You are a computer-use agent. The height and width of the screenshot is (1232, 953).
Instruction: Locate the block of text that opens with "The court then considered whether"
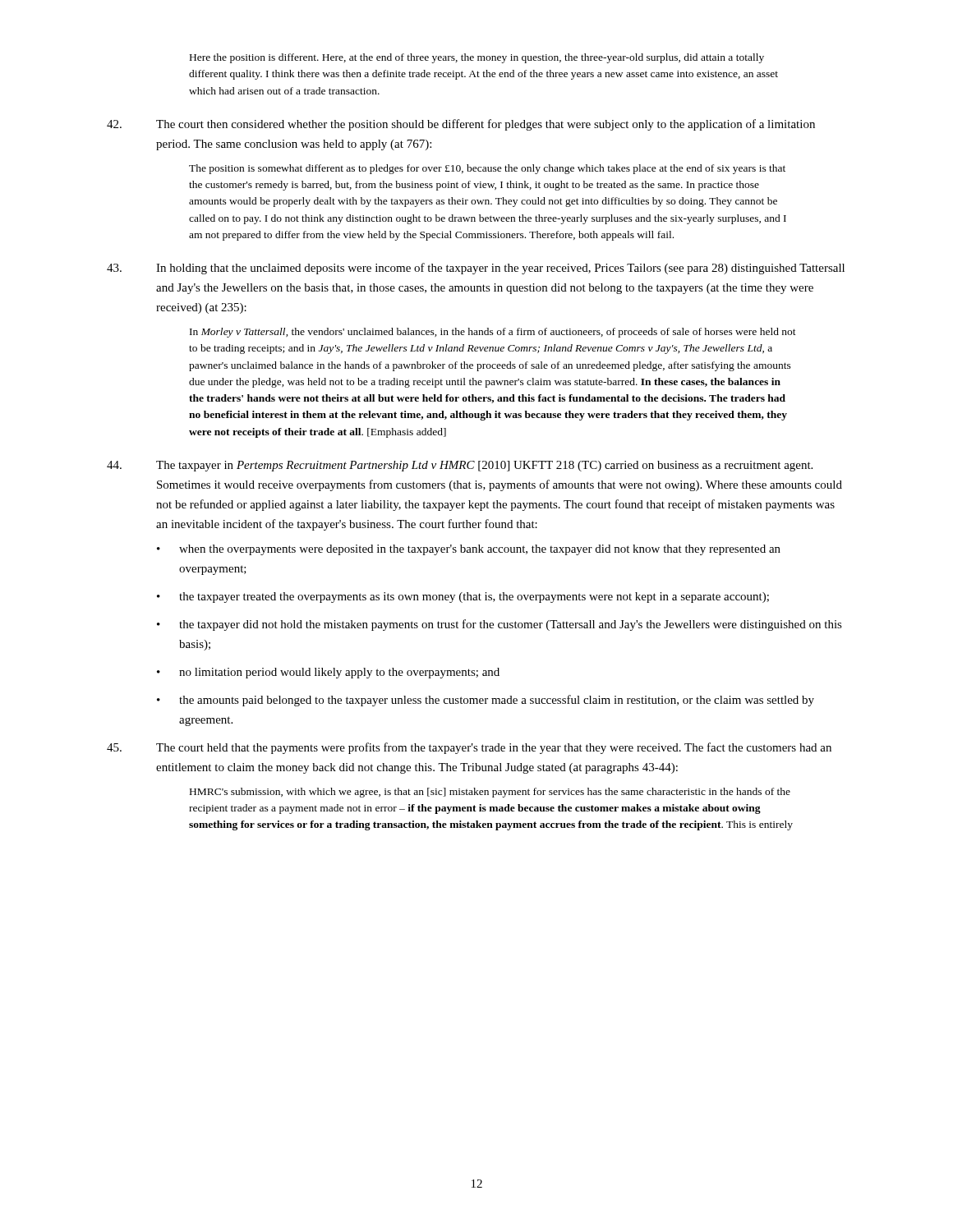pyautogui.click(x=476, y=134)
